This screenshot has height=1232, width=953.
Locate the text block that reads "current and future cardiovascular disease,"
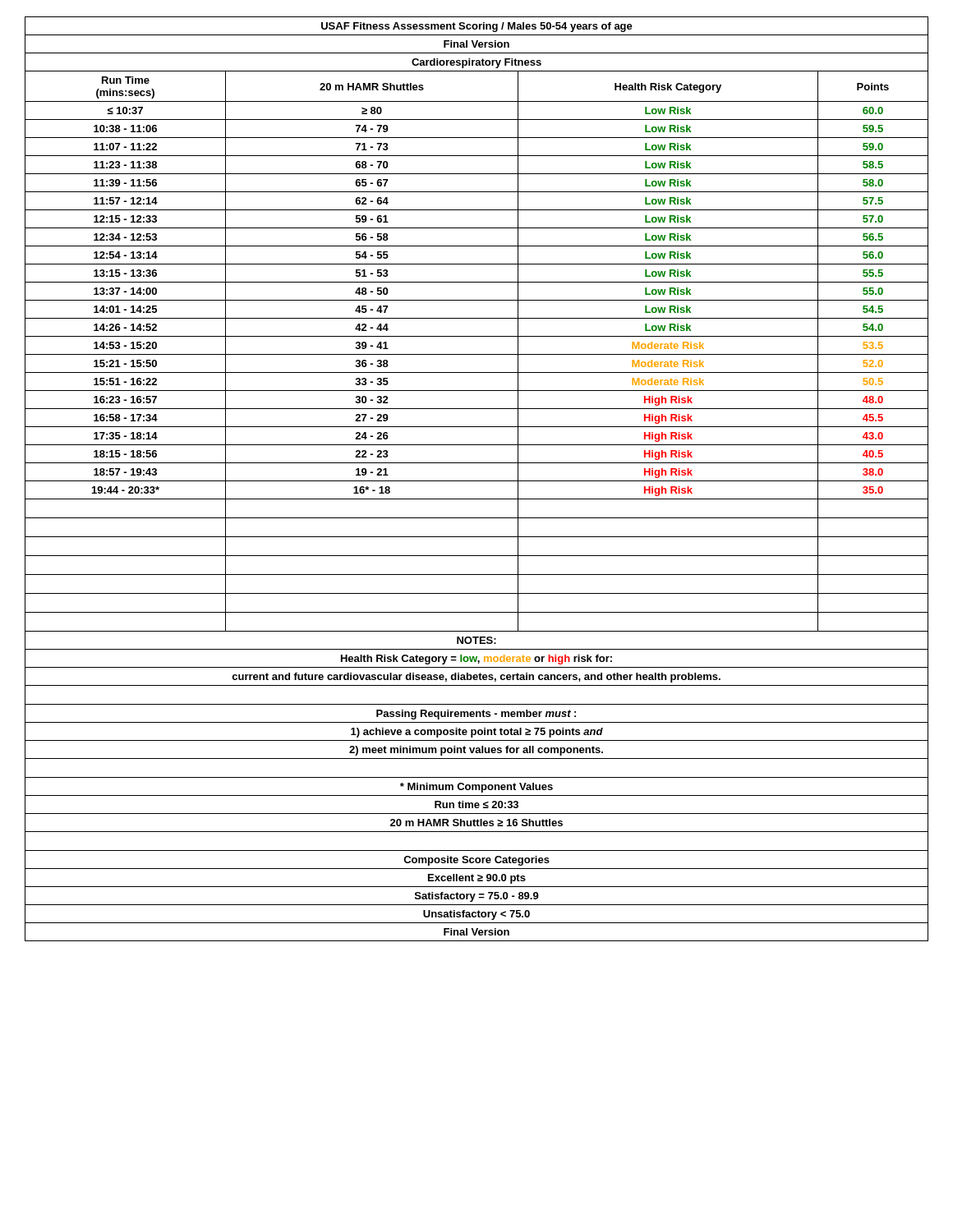pyautogui.click(x=476, y=676)
